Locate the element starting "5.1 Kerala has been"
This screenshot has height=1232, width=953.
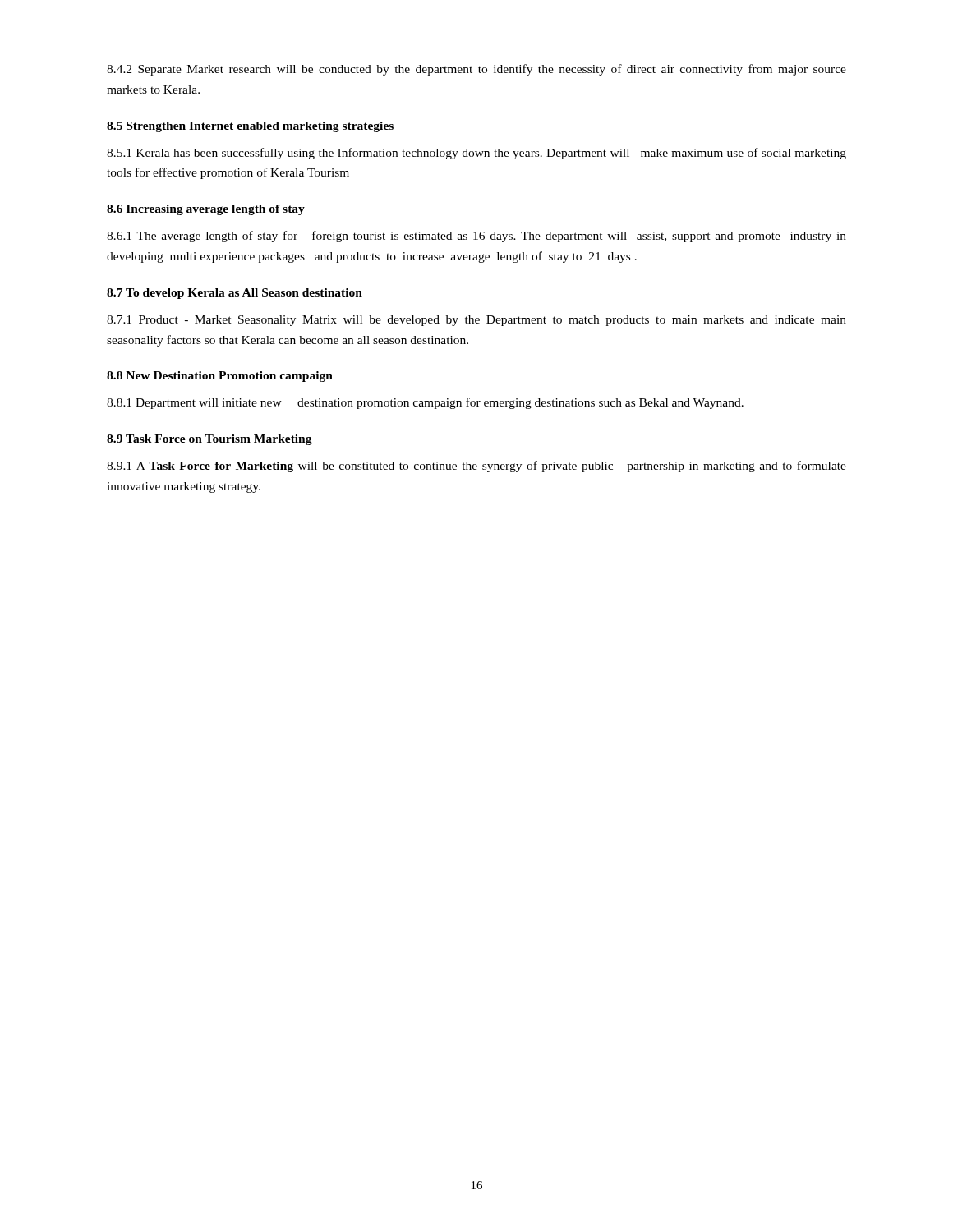pyautogui.click(x=476, y=162)
